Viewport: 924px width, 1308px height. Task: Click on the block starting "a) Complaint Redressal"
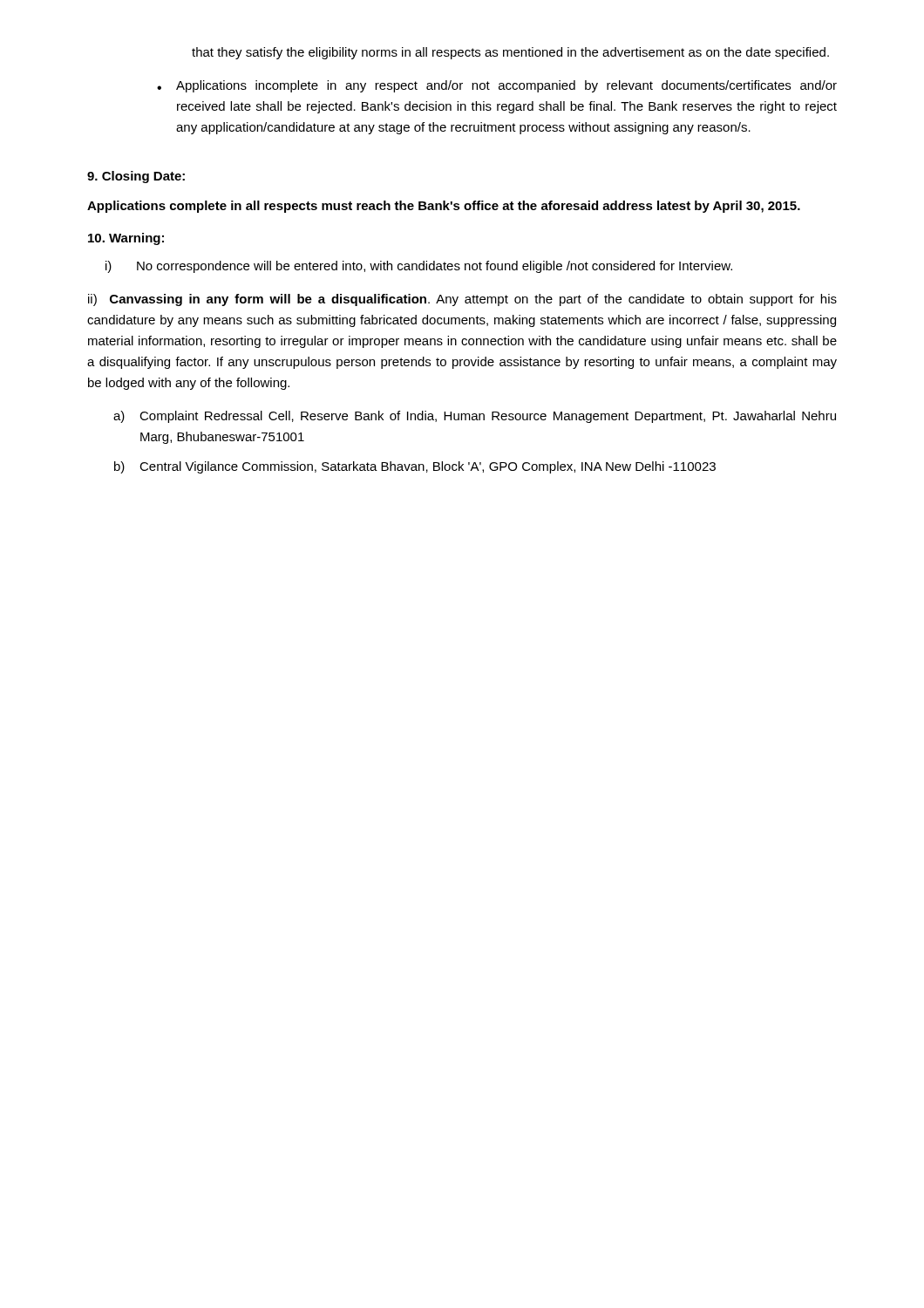pyautogui.click(x=475, y=426)
